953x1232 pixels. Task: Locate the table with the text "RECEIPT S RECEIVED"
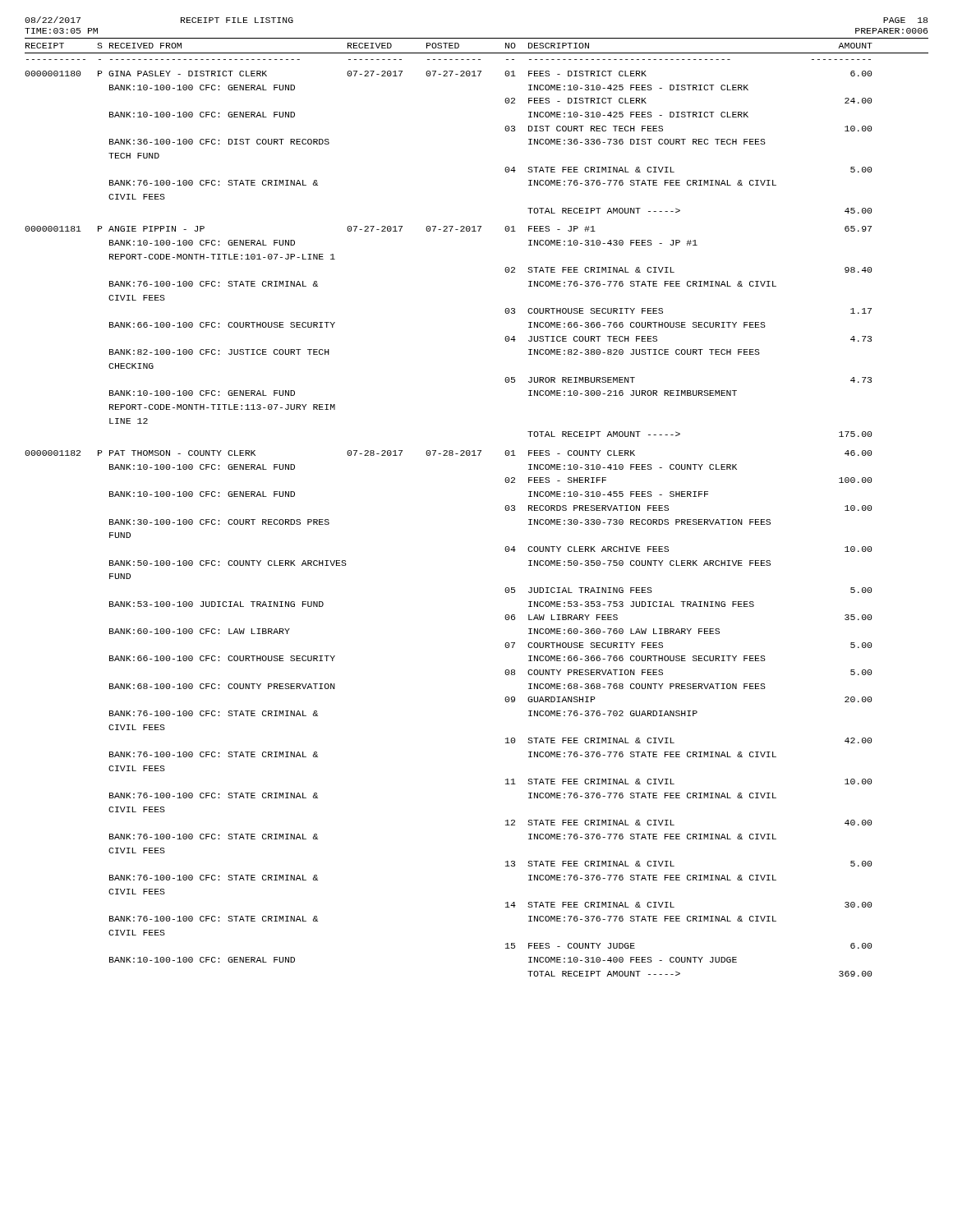pyautogui.click(x=476, y=511)
